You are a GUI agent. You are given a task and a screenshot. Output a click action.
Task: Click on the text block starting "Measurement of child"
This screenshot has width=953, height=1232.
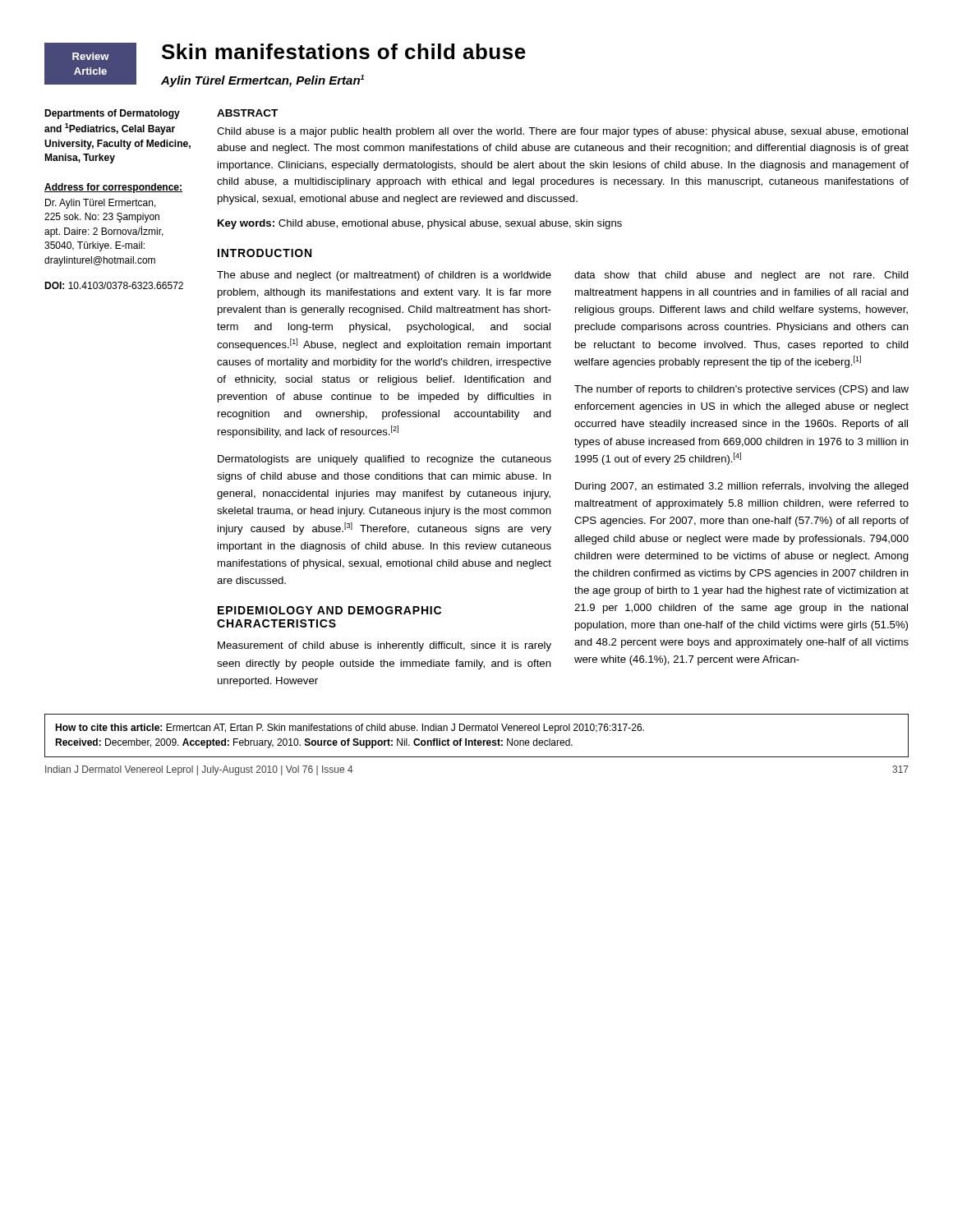[384, 663]
